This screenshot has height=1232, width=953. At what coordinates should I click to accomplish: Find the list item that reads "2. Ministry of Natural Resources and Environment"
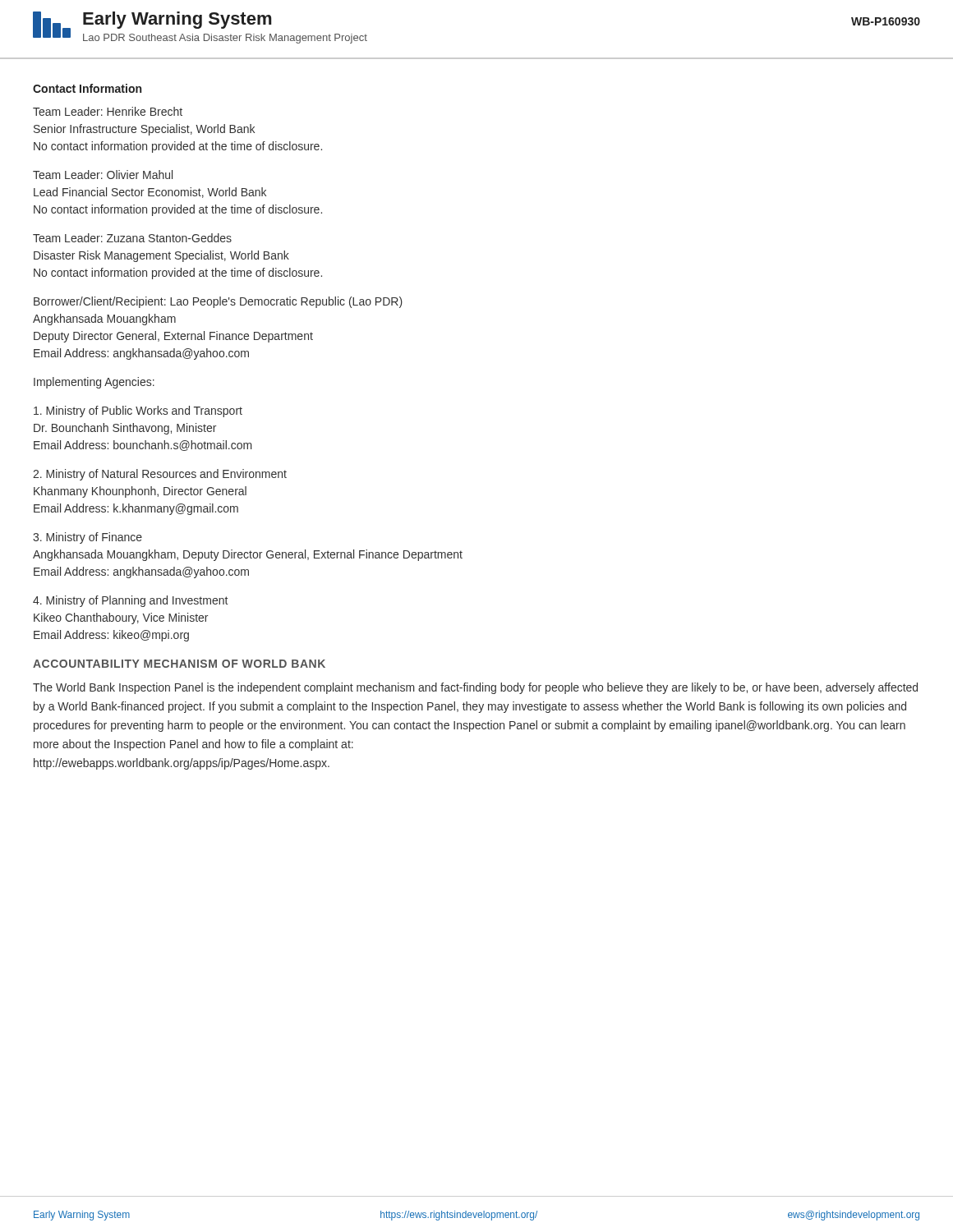pos(160,491)
